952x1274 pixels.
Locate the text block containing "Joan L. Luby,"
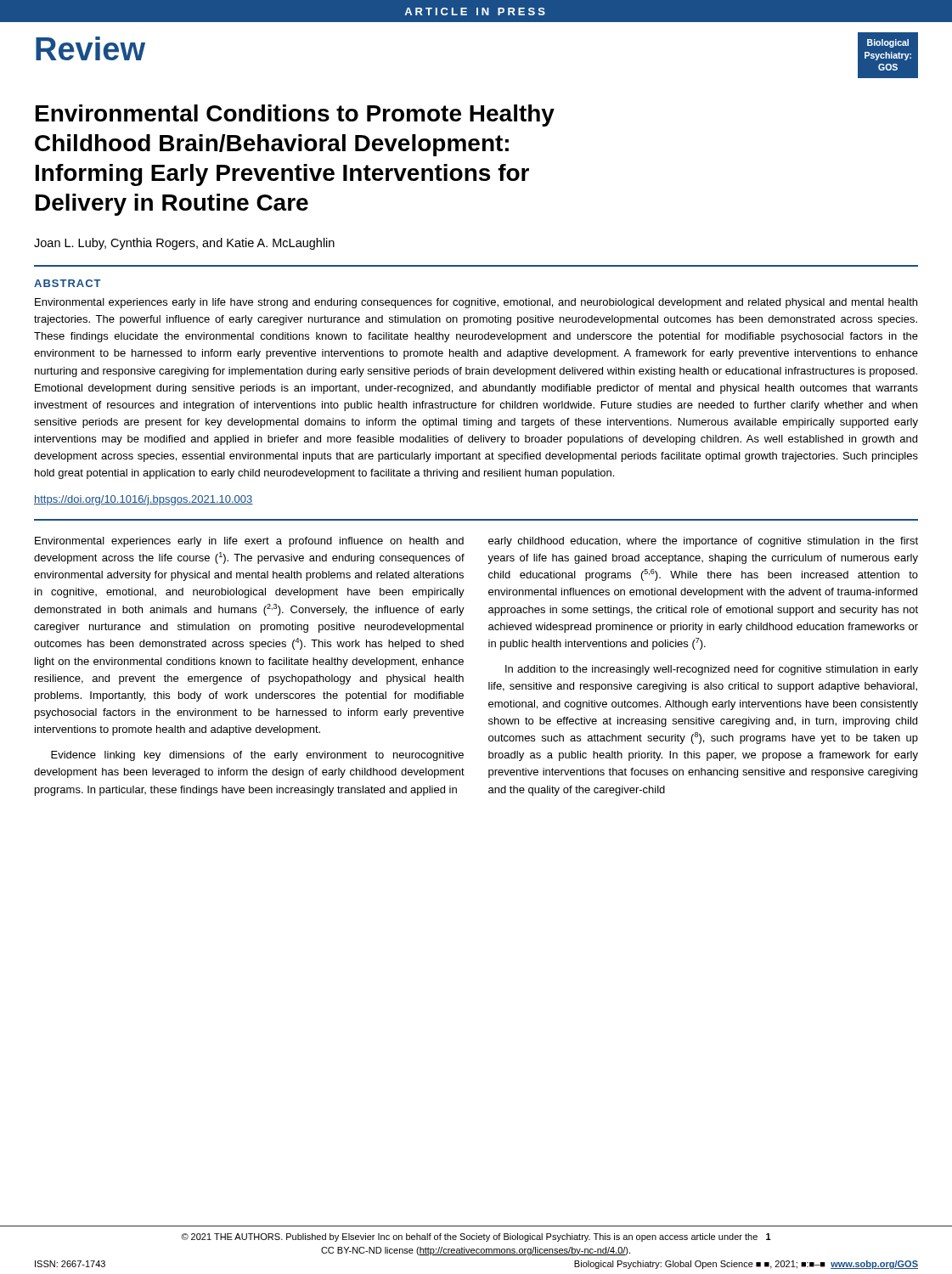click(x=184, y=243)
